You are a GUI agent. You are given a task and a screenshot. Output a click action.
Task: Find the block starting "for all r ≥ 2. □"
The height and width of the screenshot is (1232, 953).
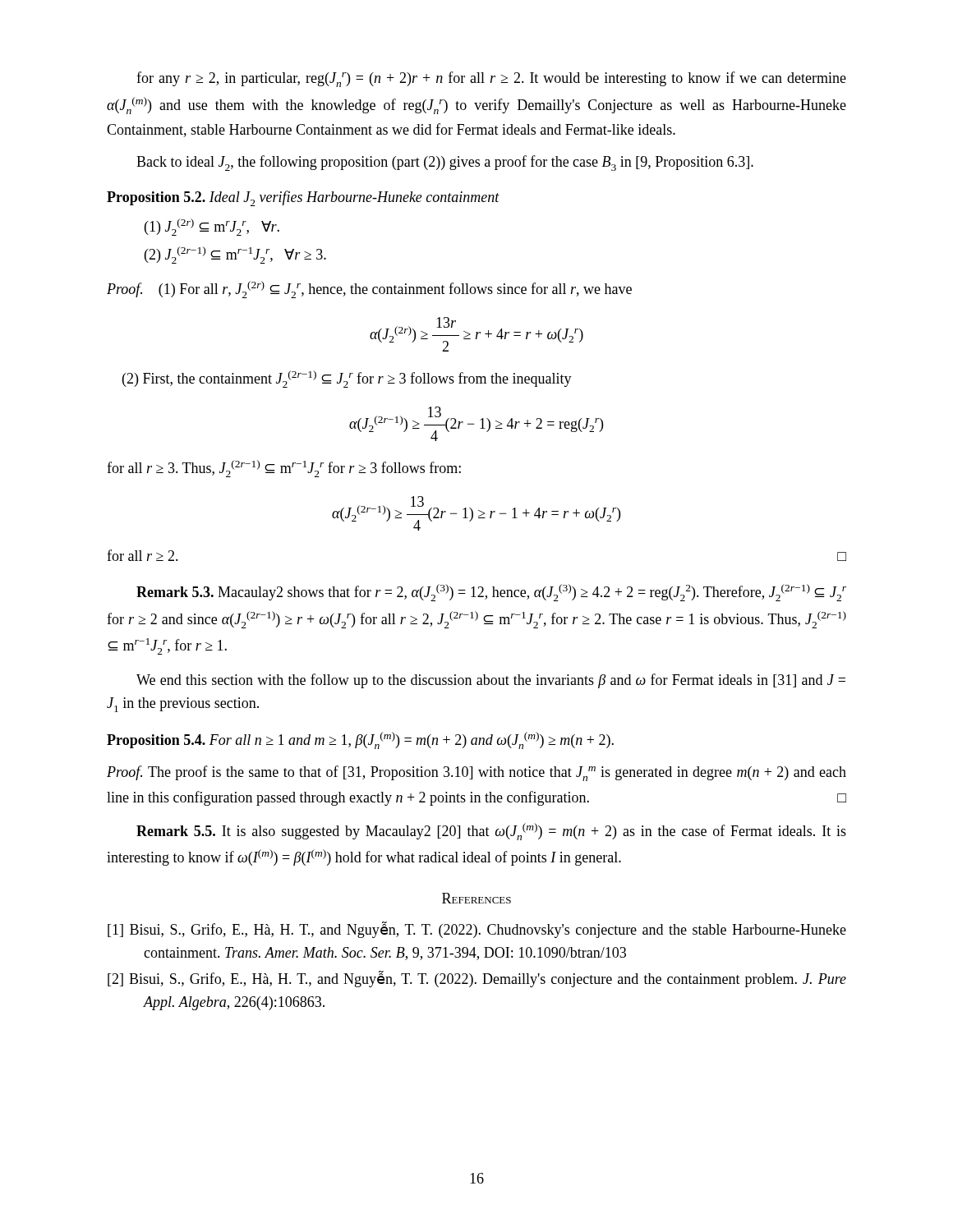coord(140,555)
